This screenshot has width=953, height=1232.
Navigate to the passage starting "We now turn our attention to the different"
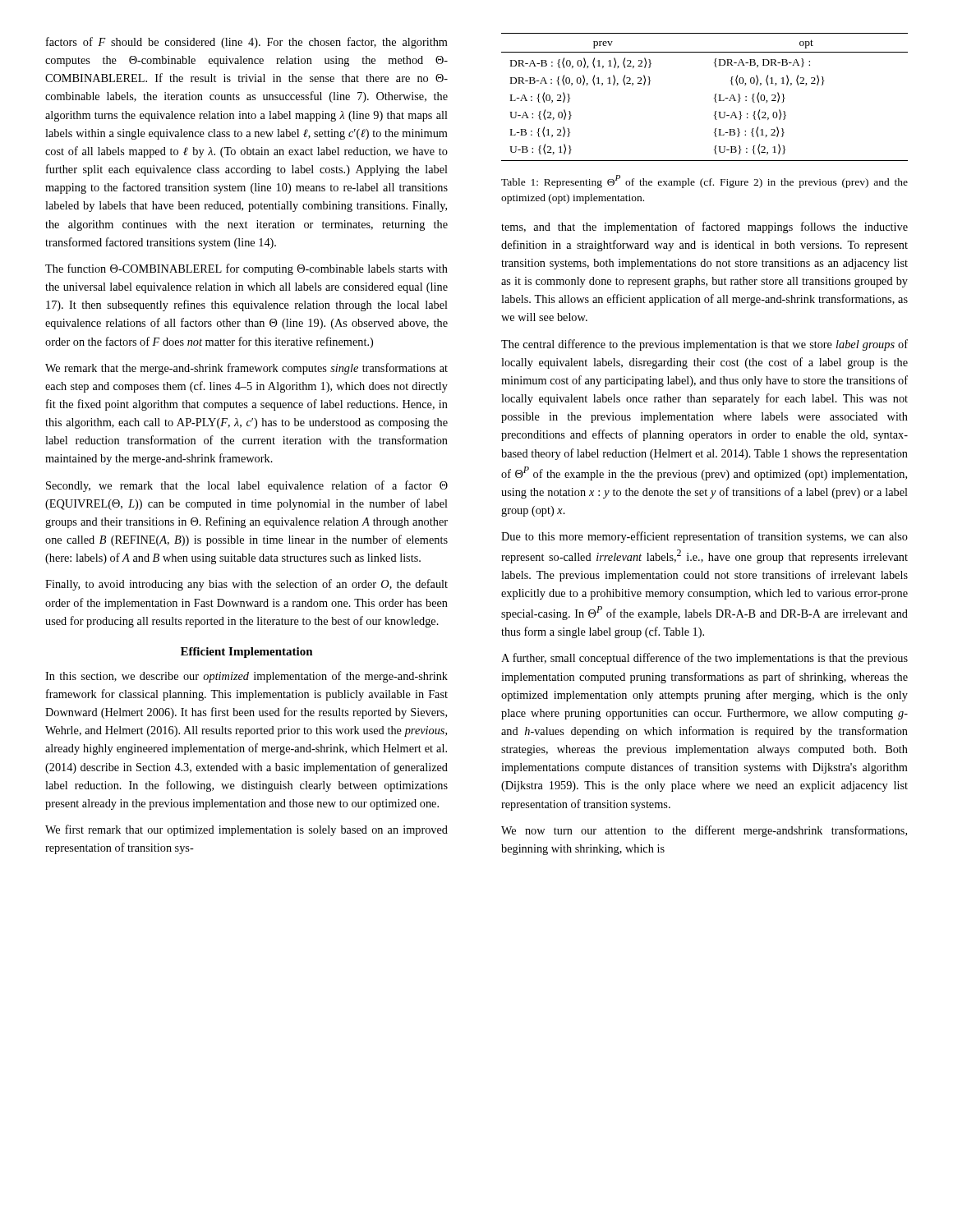pos(705,839)
